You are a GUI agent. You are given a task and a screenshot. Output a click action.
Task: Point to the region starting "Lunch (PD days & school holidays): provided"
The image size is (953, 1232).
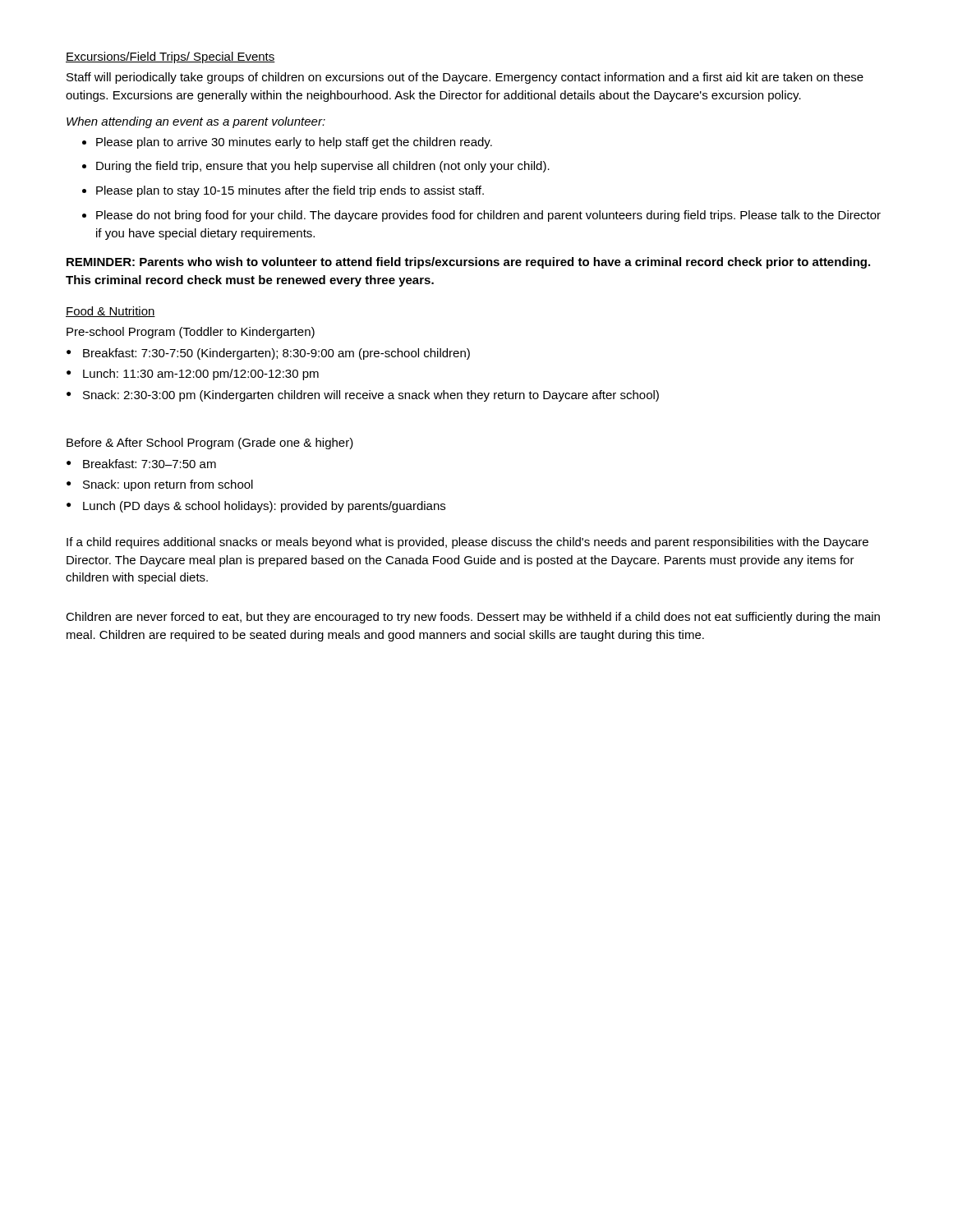point(264,506)
